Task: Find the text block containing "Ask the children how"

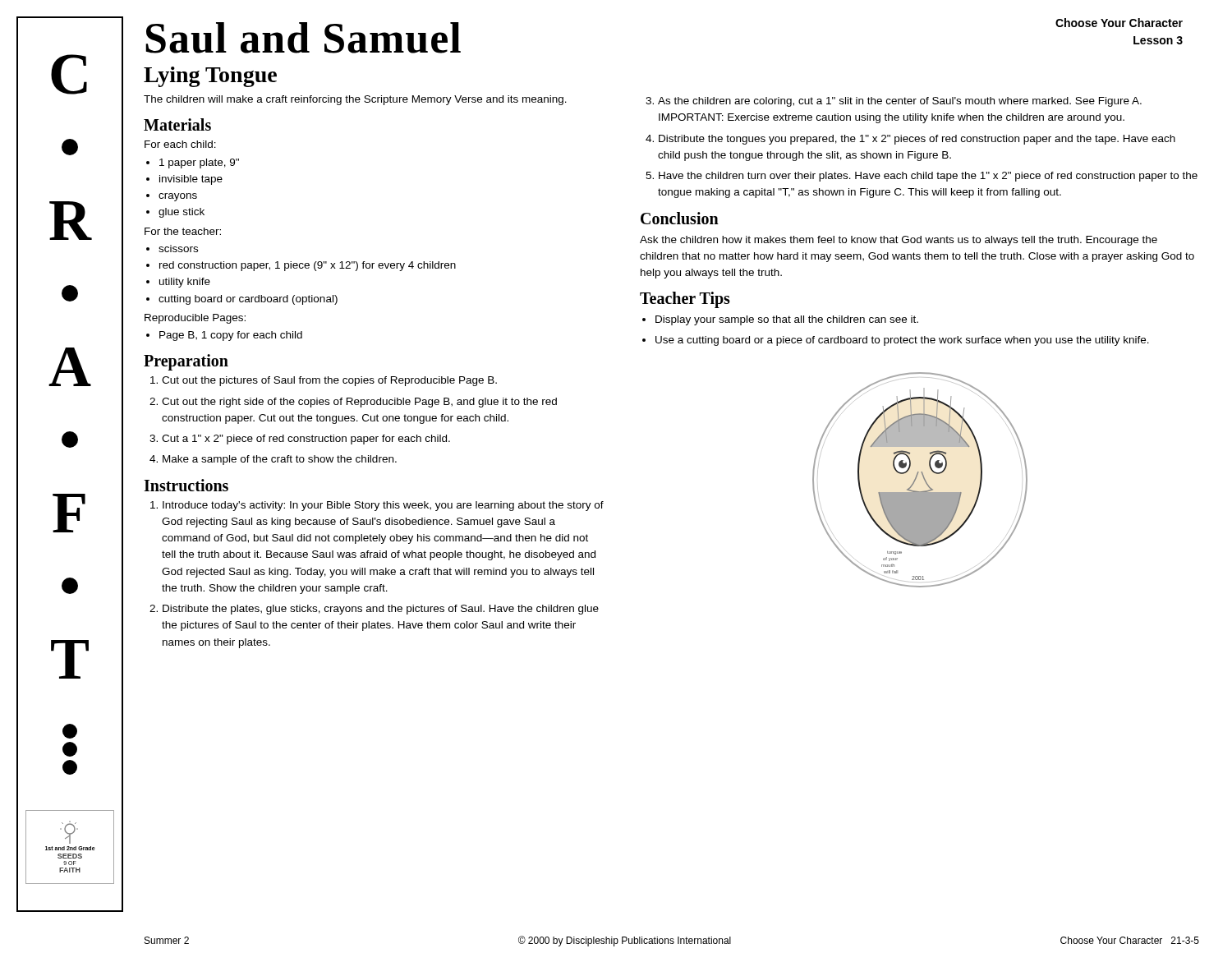Action: coord(917,256)
